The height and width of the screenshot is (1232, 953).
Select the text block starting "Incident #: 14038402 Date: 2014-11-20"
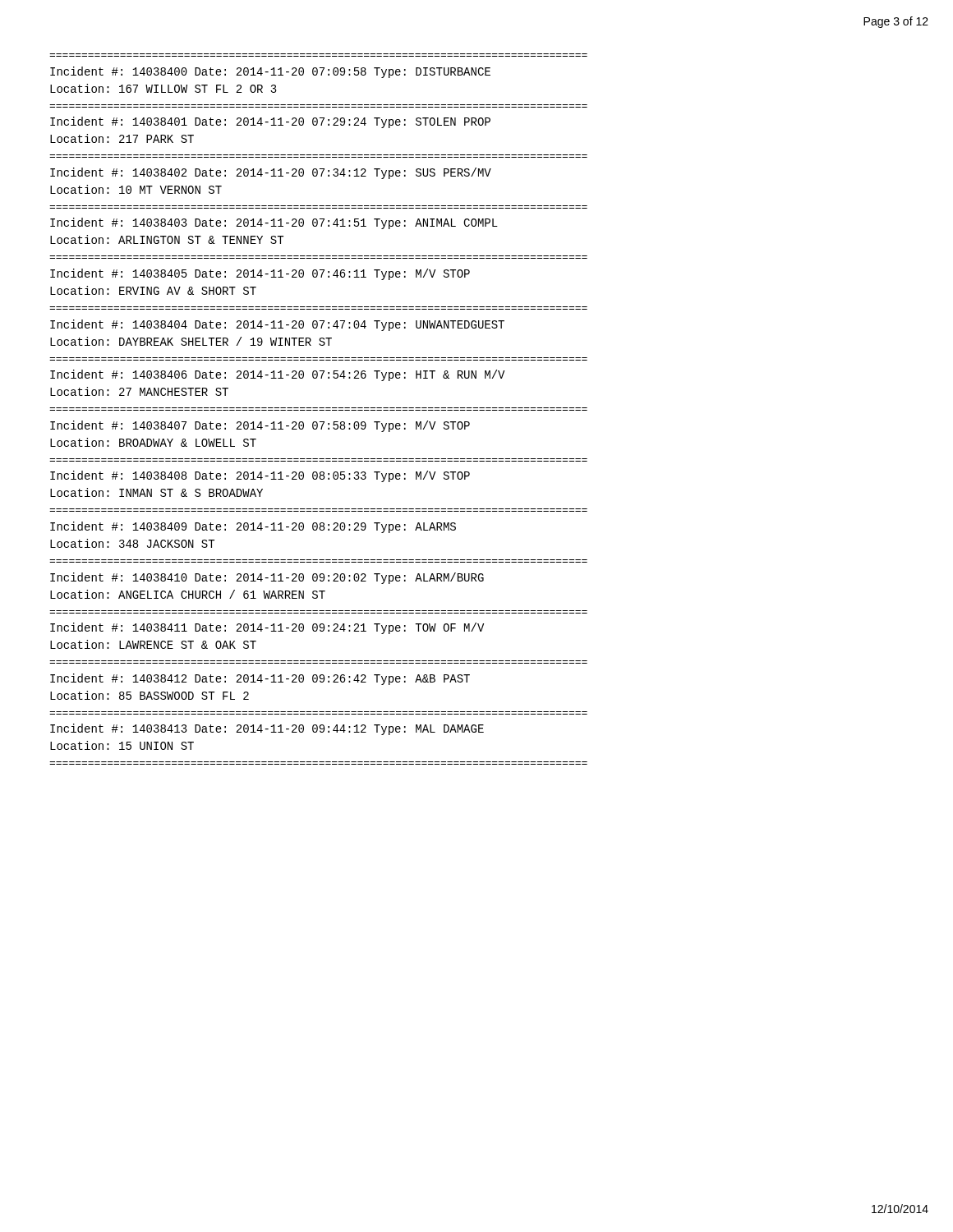pos(270,182)
